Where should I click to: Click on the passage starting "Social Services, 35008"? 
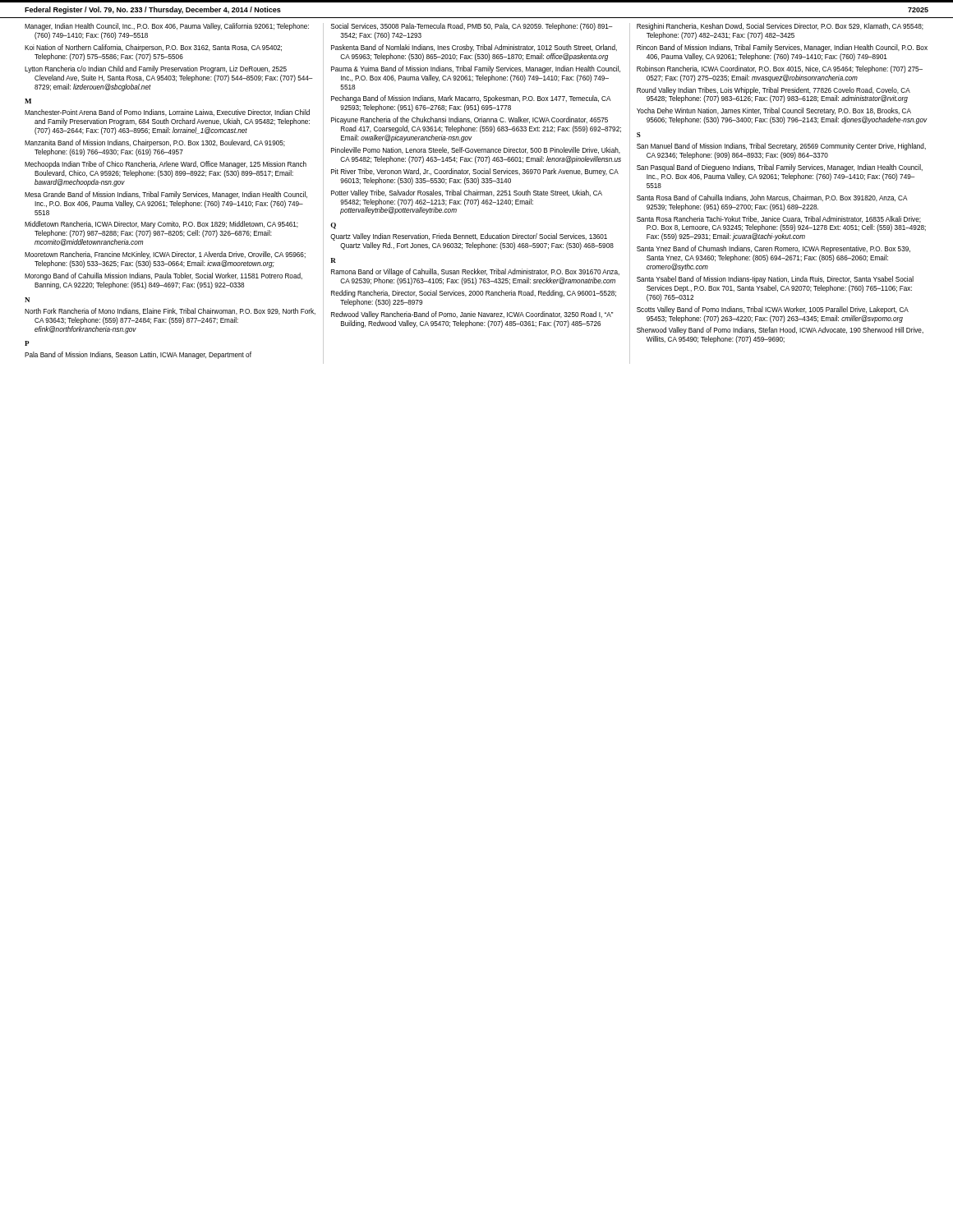point(471,31)
